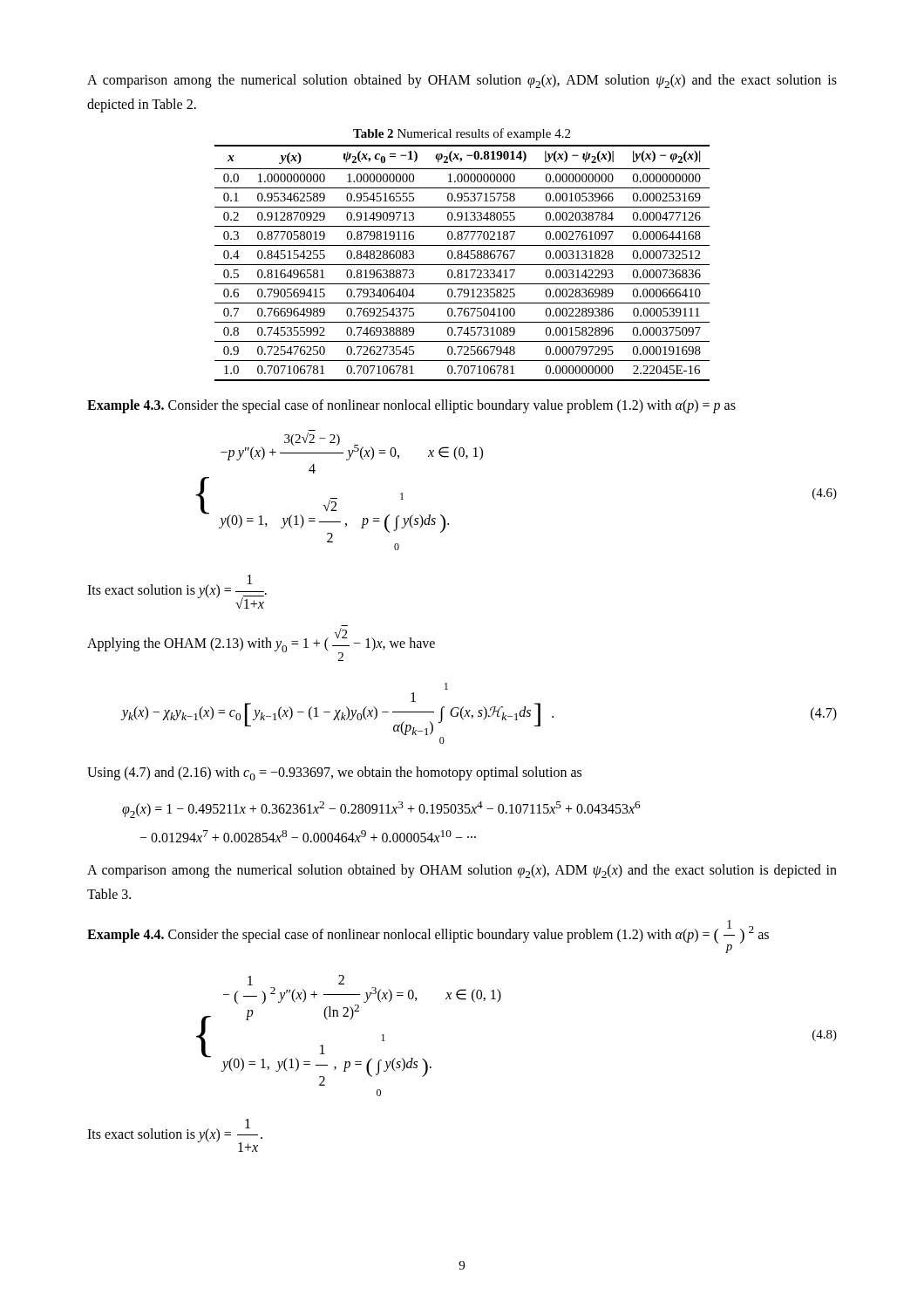Click the caption

point(462,133)
